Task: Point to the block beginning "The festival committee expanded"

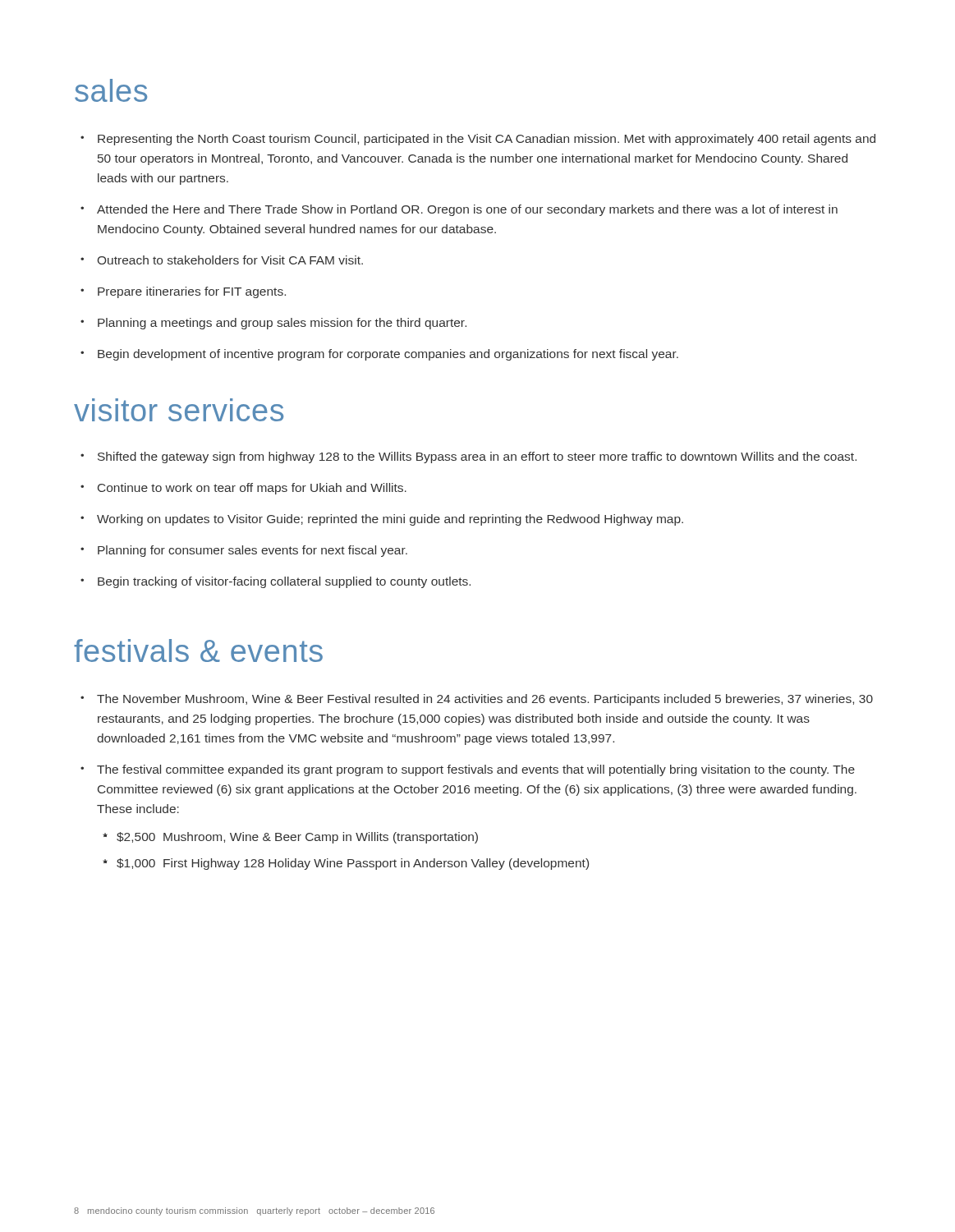Action: pyautogui.click(x=476, y=770)
